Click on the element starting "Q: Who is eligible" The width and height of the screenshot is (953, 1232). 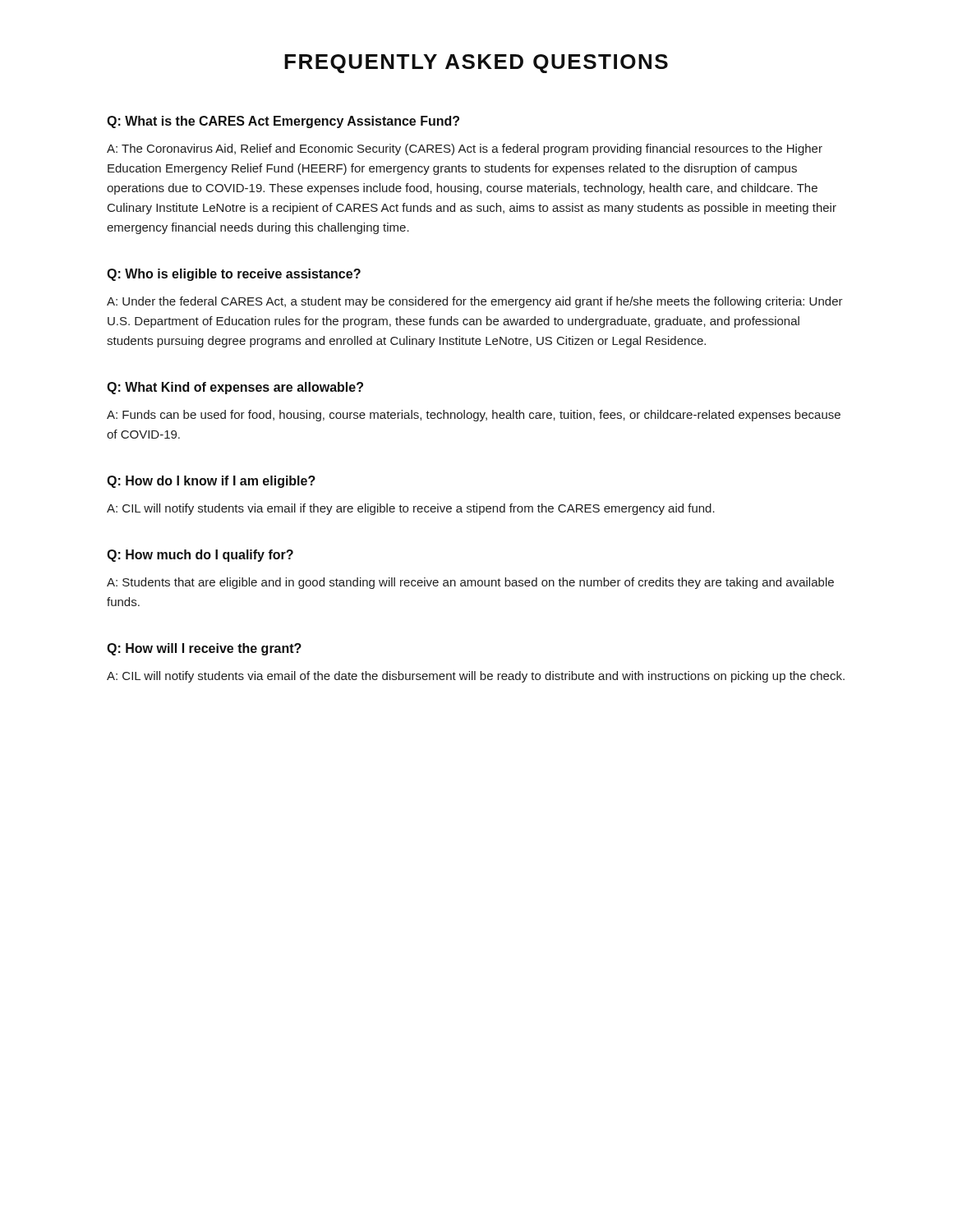click(234, 274)
